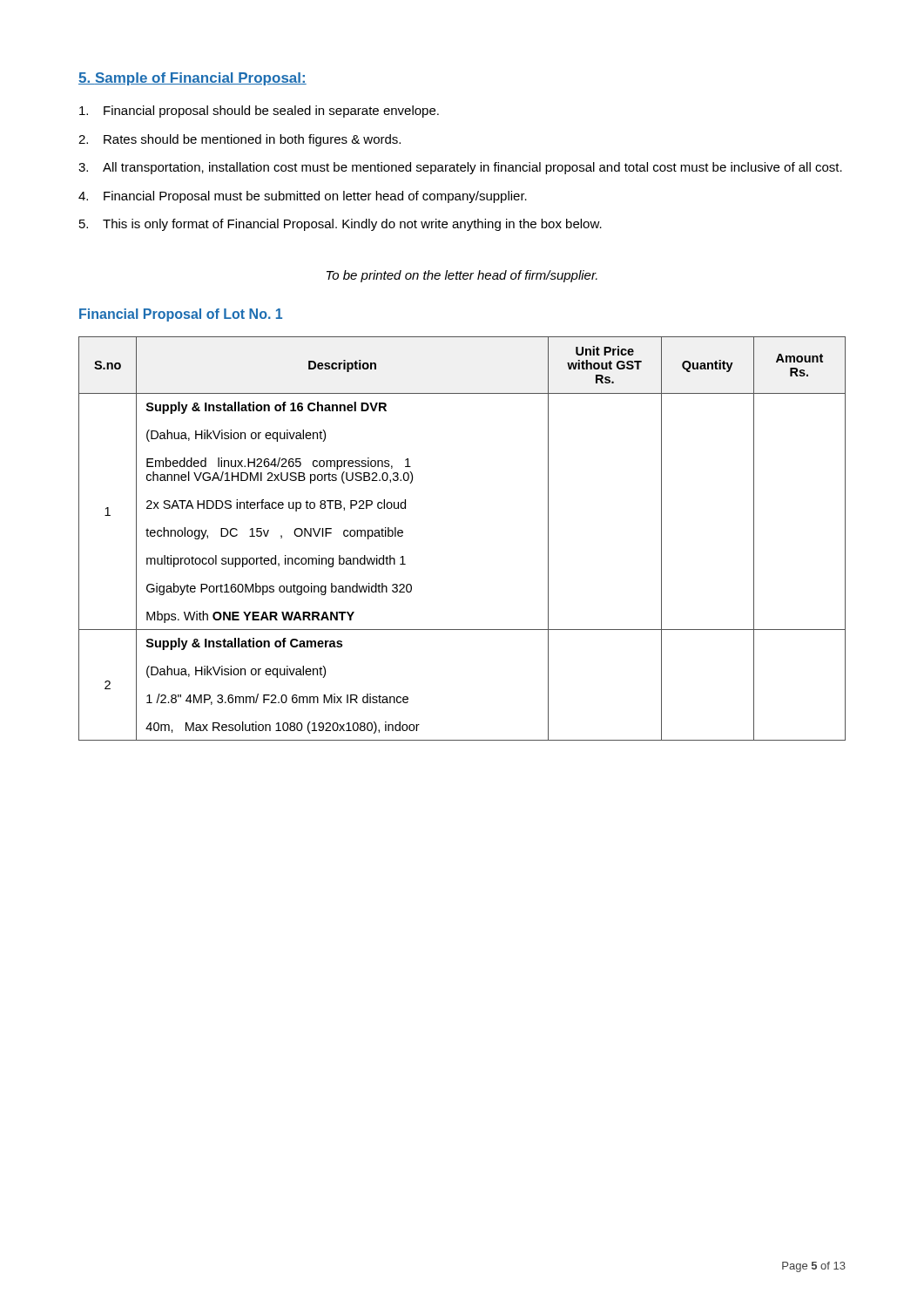Image resolution: width=924 pixels, height=1307 pixels.
Task: Click on the list item that reads "5. This is only format"
Action: coord(462,224)
